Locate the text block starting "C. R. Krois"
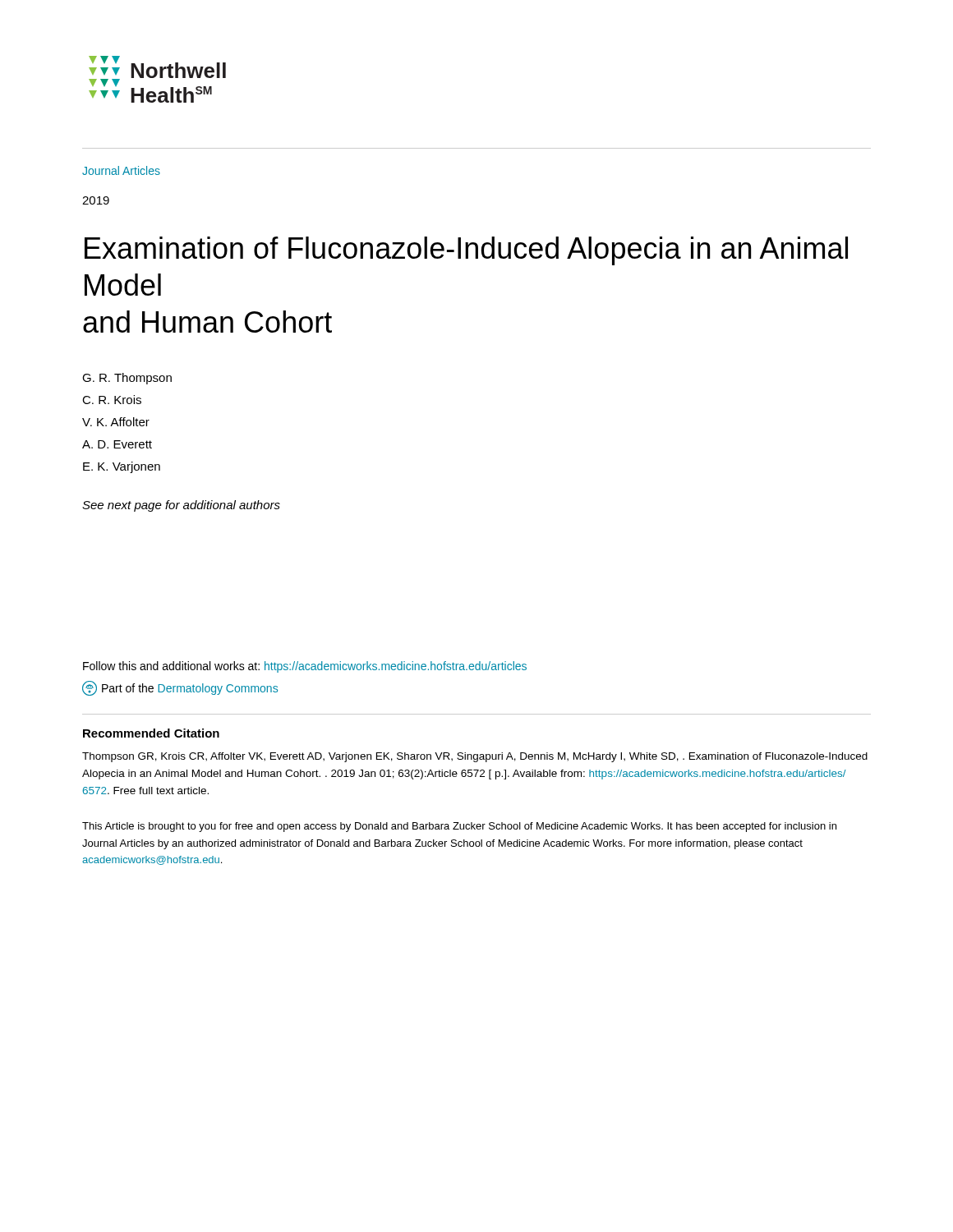The width and height of the screenshot is (953, 1232). (112, 400)
